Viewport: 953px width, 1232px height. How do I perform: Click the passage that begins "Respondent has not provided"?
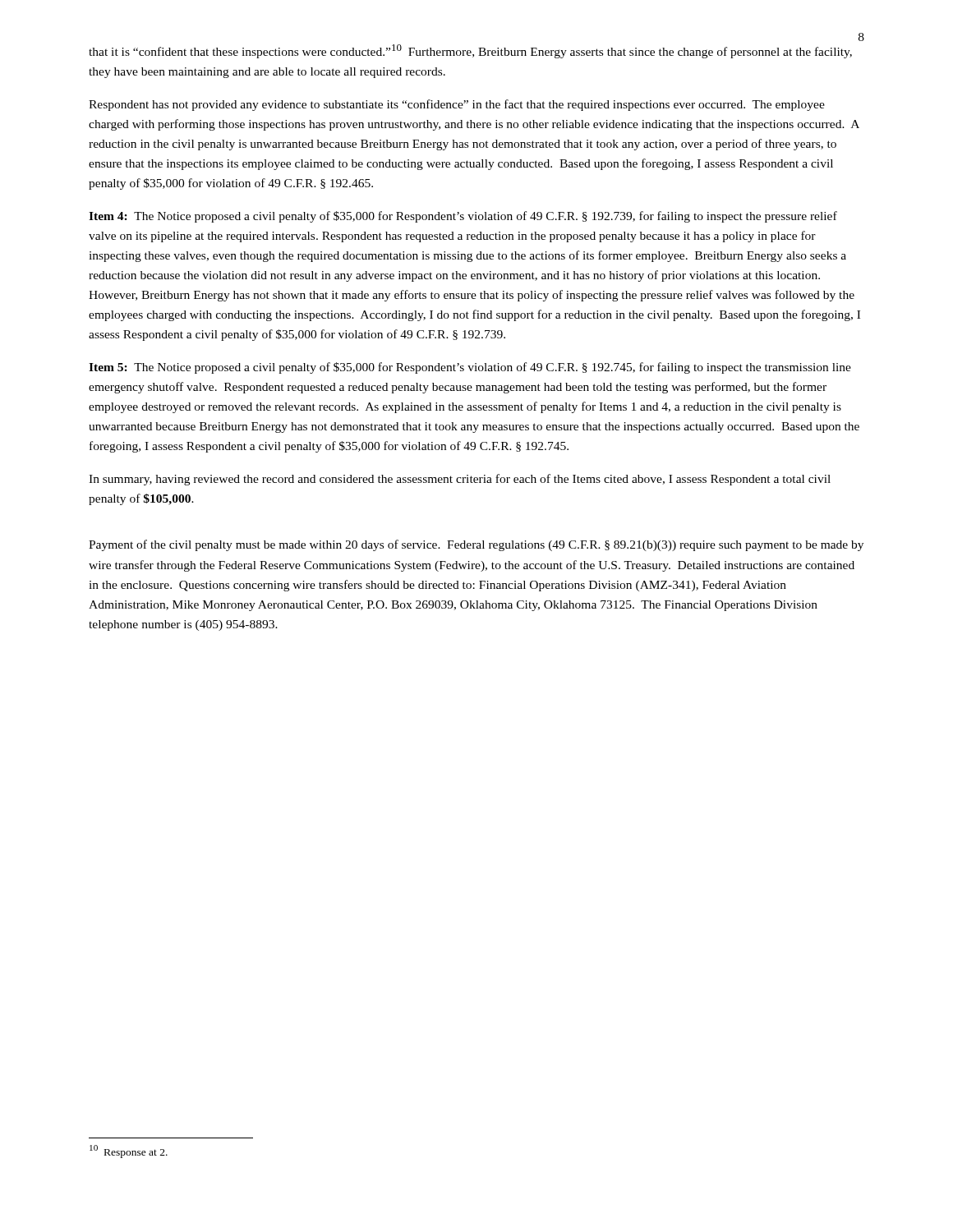coord(476,144)
